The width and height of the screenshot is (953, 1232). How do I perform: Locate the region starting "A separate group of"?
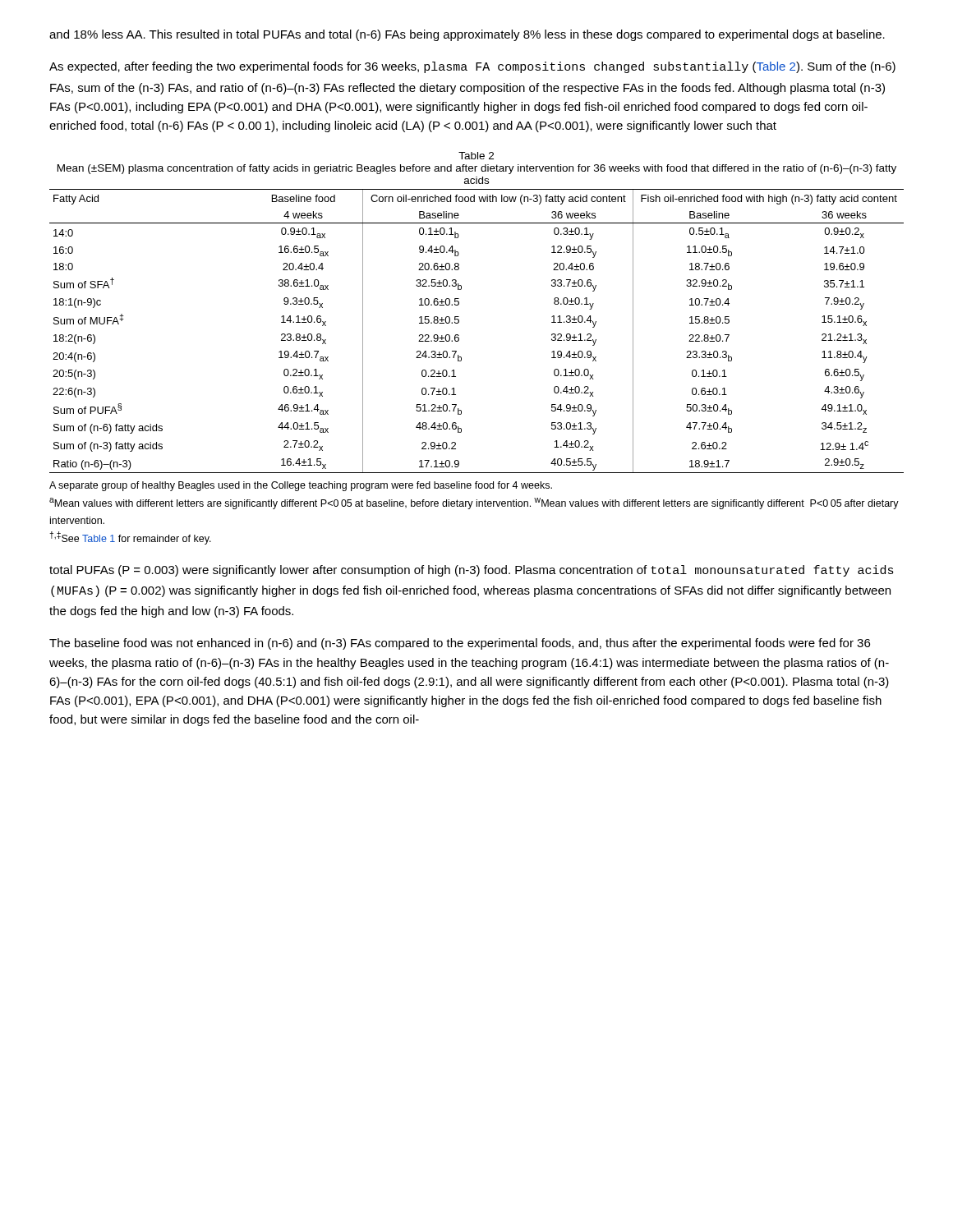[474, 512]
